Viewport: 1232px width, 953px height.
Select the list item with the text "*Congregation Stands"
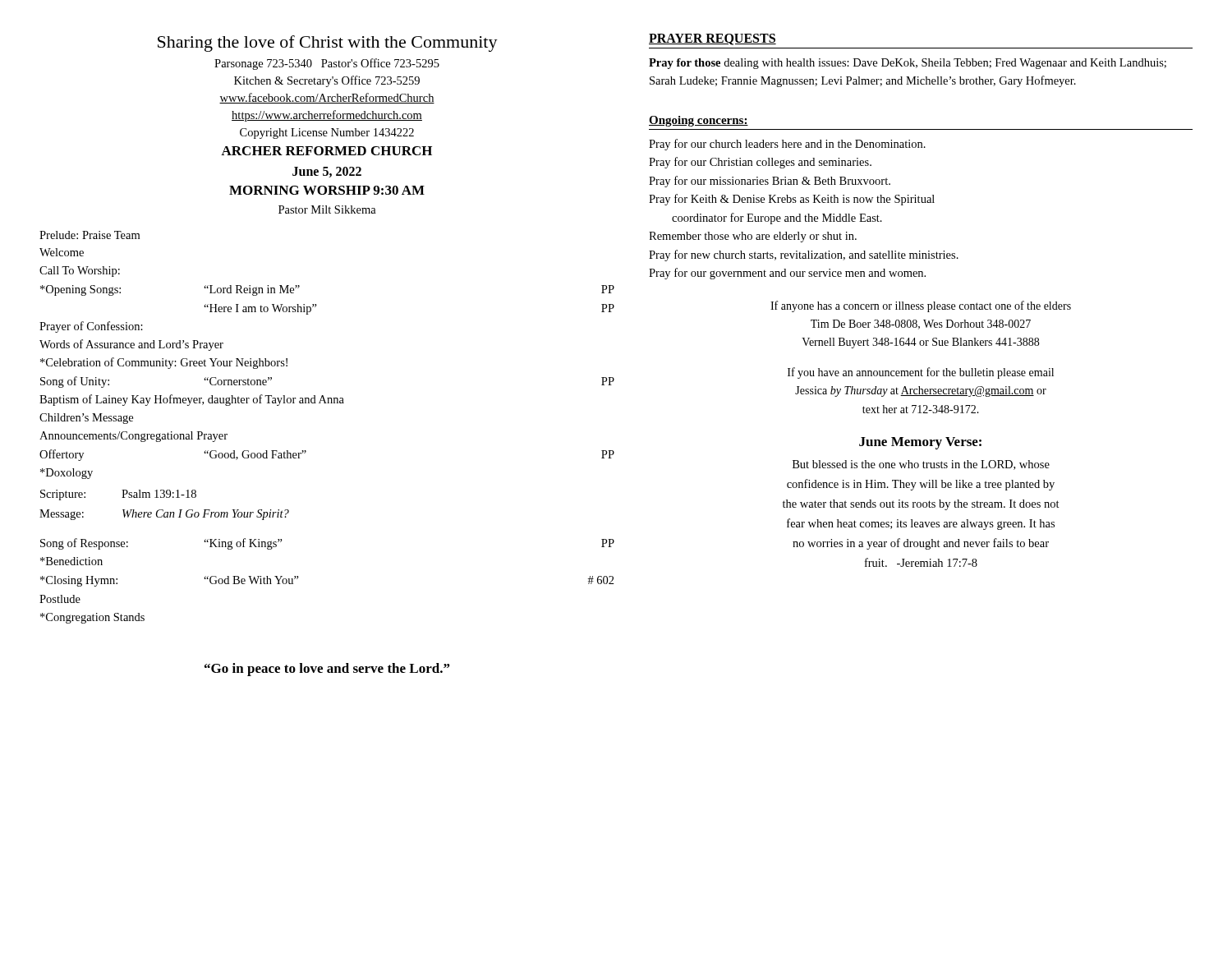92,617
